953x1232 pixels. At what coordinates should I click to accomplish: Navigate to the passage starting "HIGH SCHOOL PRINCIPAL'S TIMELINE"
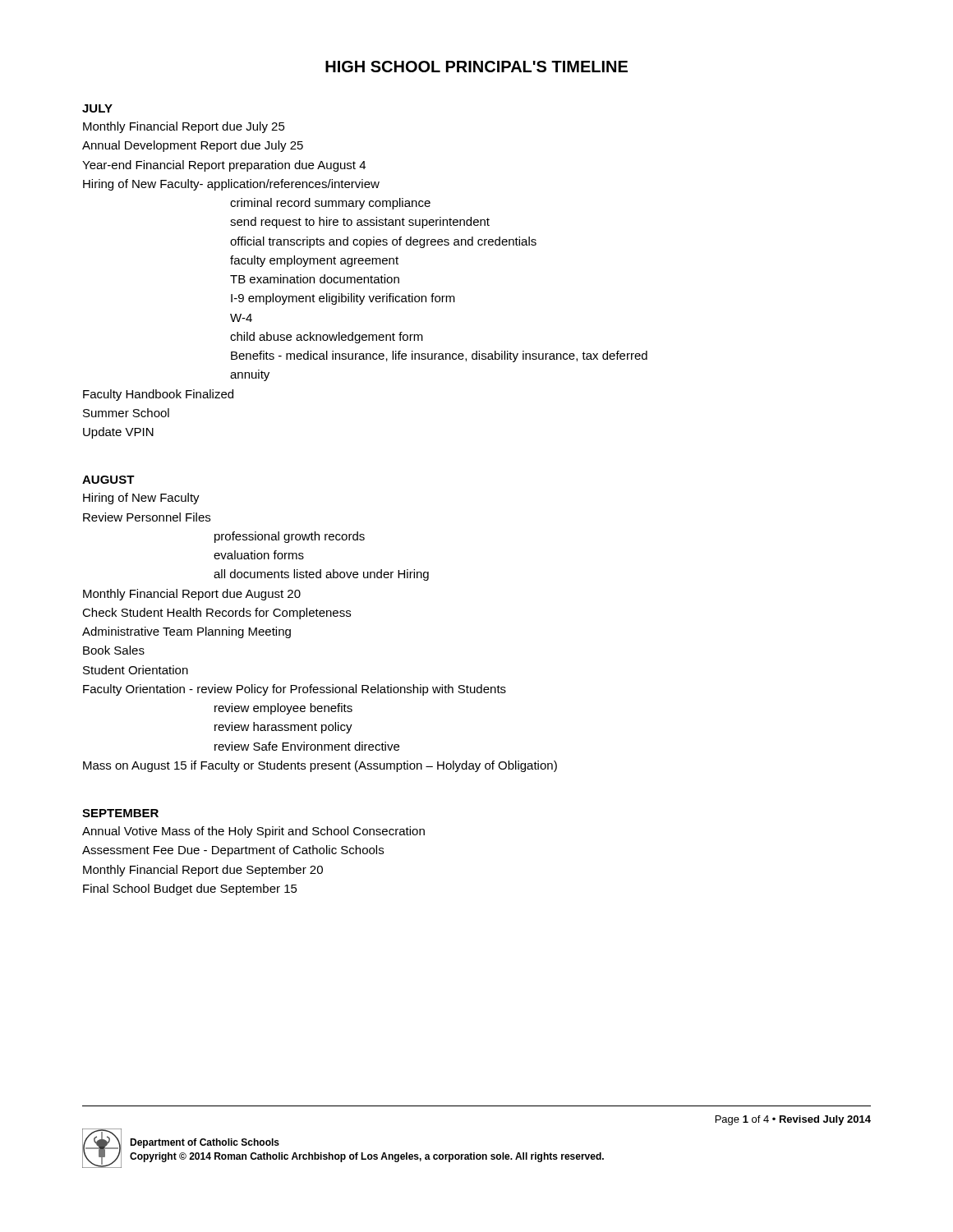(x=476, y=67)
